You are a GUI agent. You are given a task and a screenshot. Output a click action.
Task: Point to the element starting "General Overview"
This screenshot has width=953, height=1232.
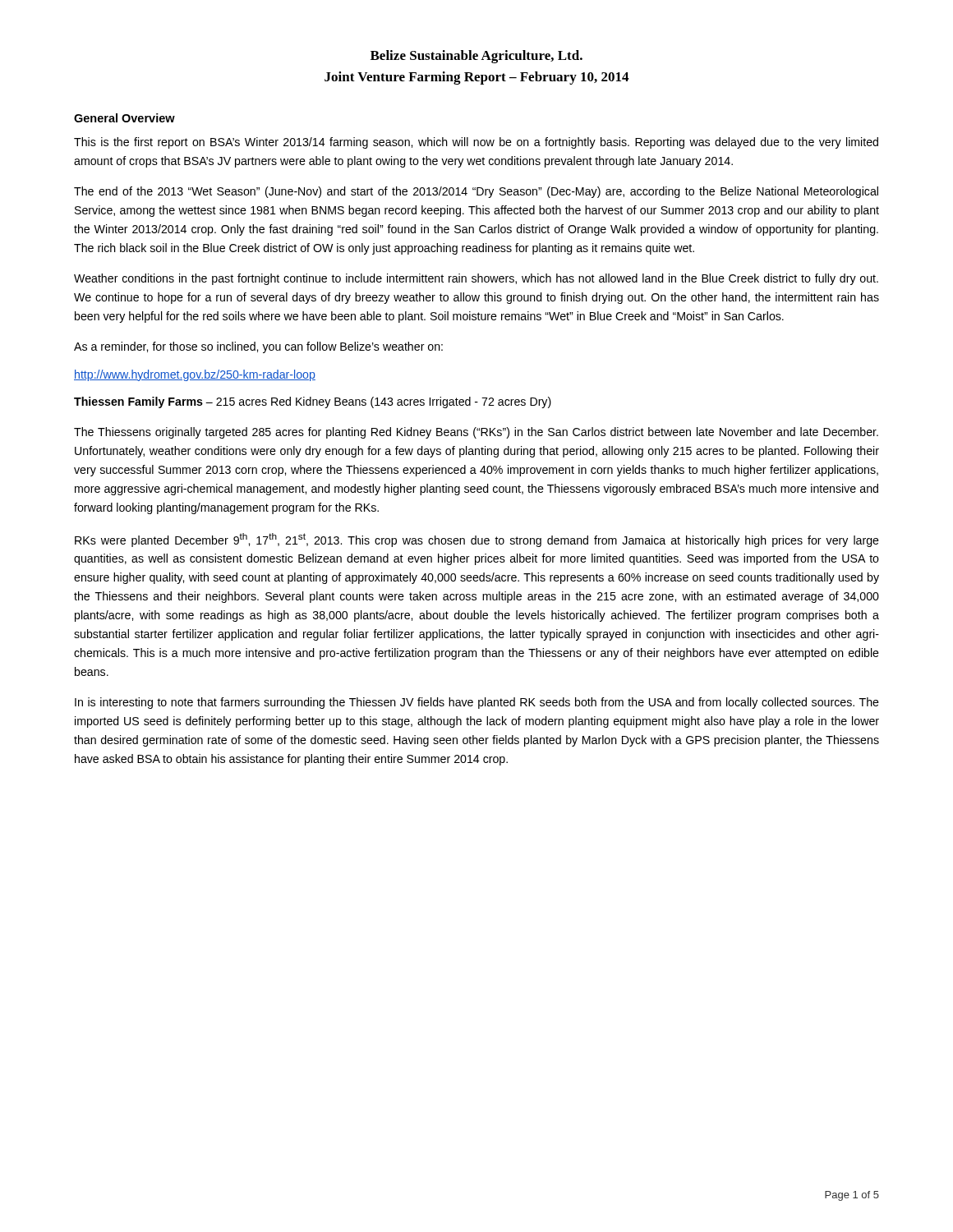[x=124, y=118]
